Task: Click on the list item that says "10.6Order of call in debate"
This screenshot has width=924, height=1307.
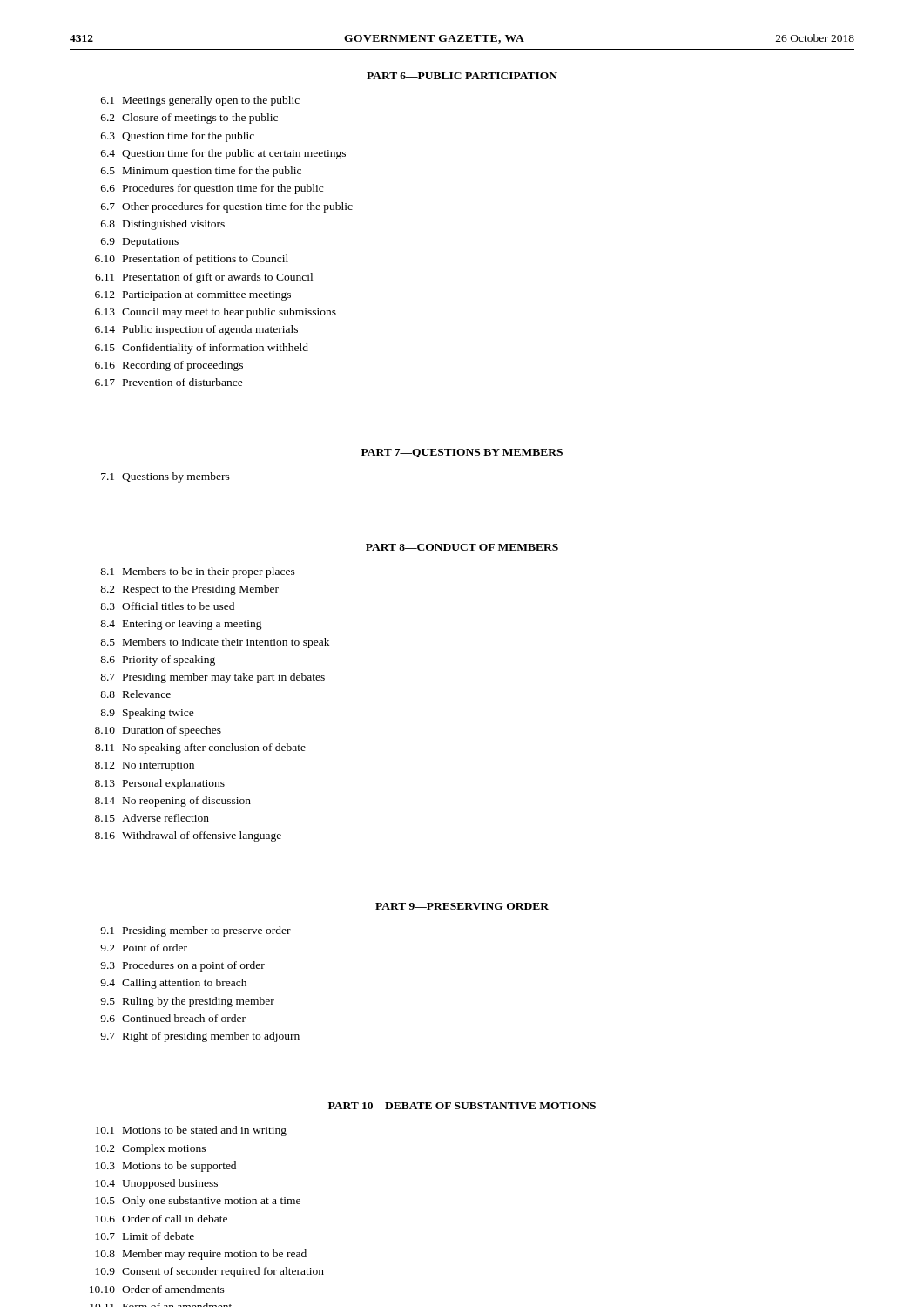Action: coord(162,1219)
